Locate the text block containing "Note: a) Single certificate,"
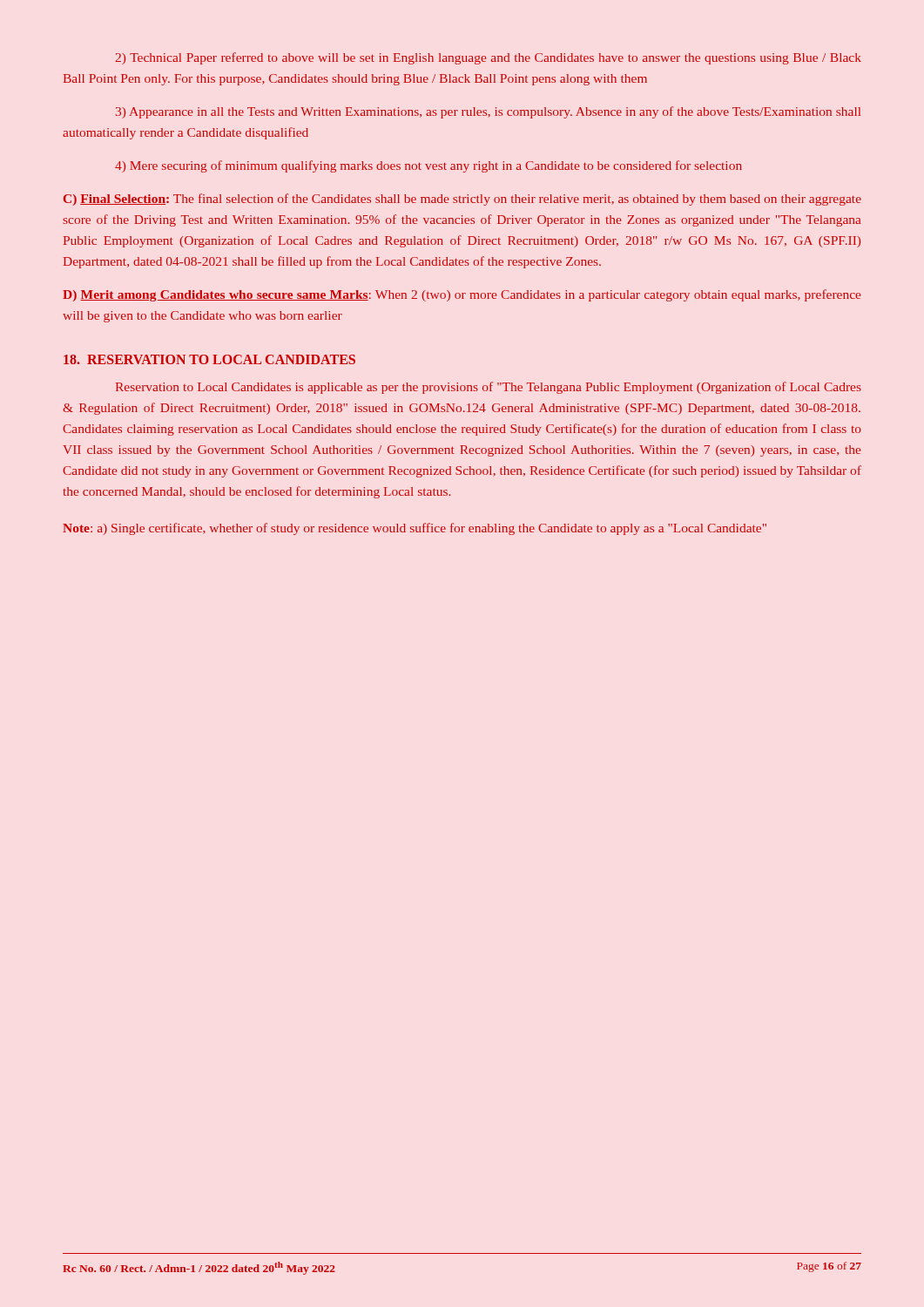Image resolution: width=924 pixels, height=1307 pixels. [x=462, y=528]
